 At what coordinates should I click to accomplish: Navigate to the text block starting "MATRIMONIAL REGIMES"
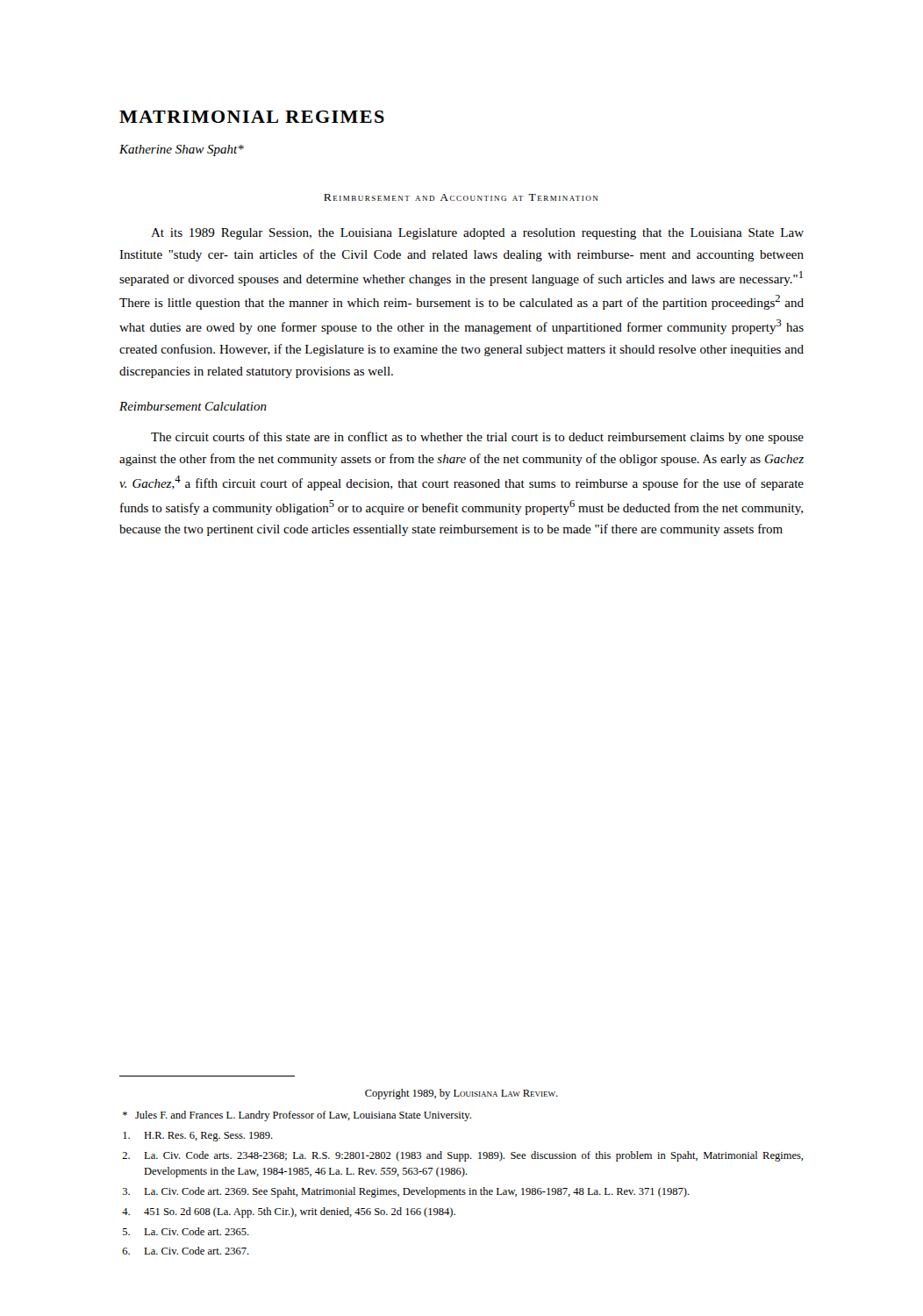coord(253,116)
